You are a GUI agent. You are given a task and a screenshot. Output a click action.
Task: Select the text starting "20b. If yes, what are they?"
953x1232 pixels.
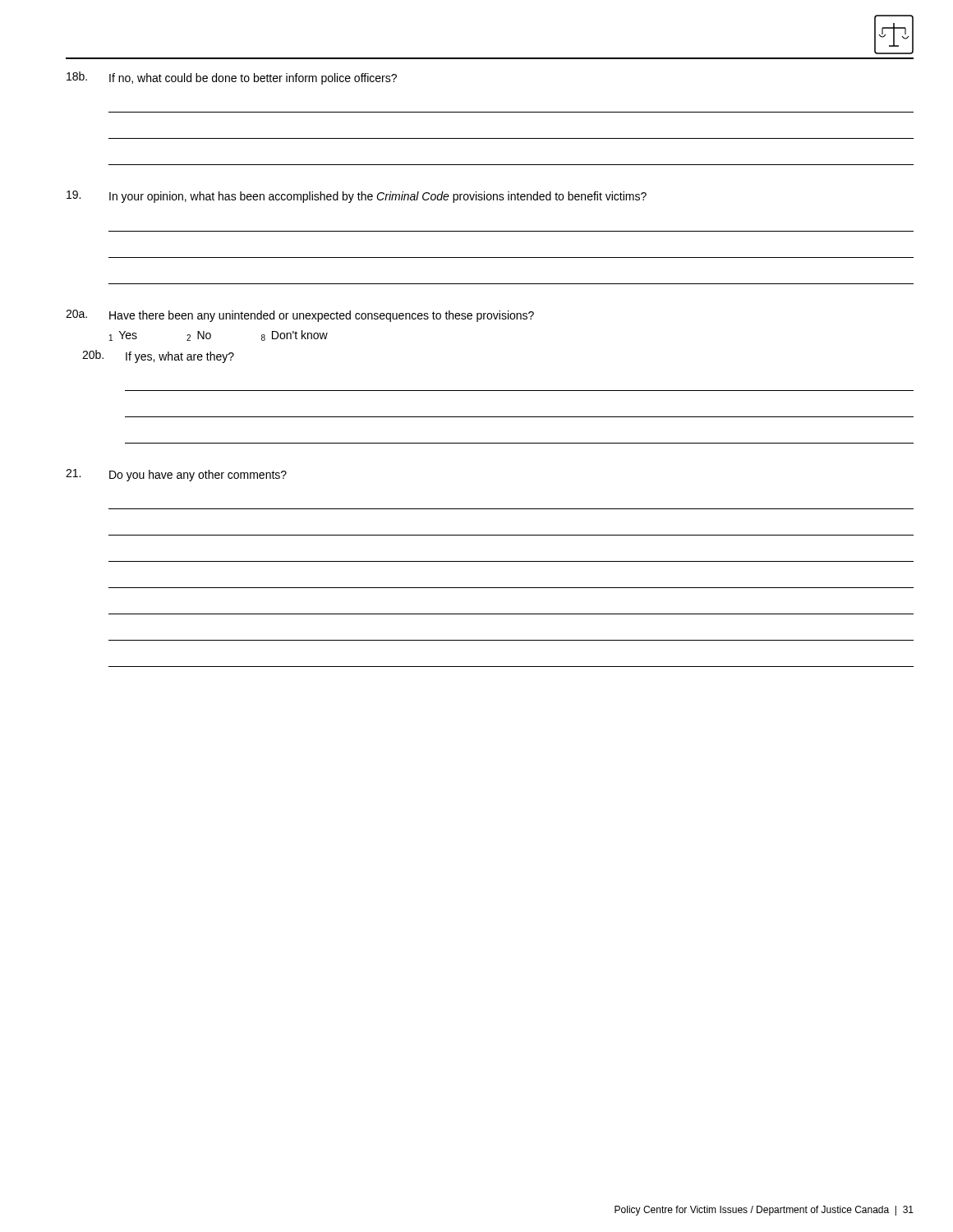click(158, 356)
